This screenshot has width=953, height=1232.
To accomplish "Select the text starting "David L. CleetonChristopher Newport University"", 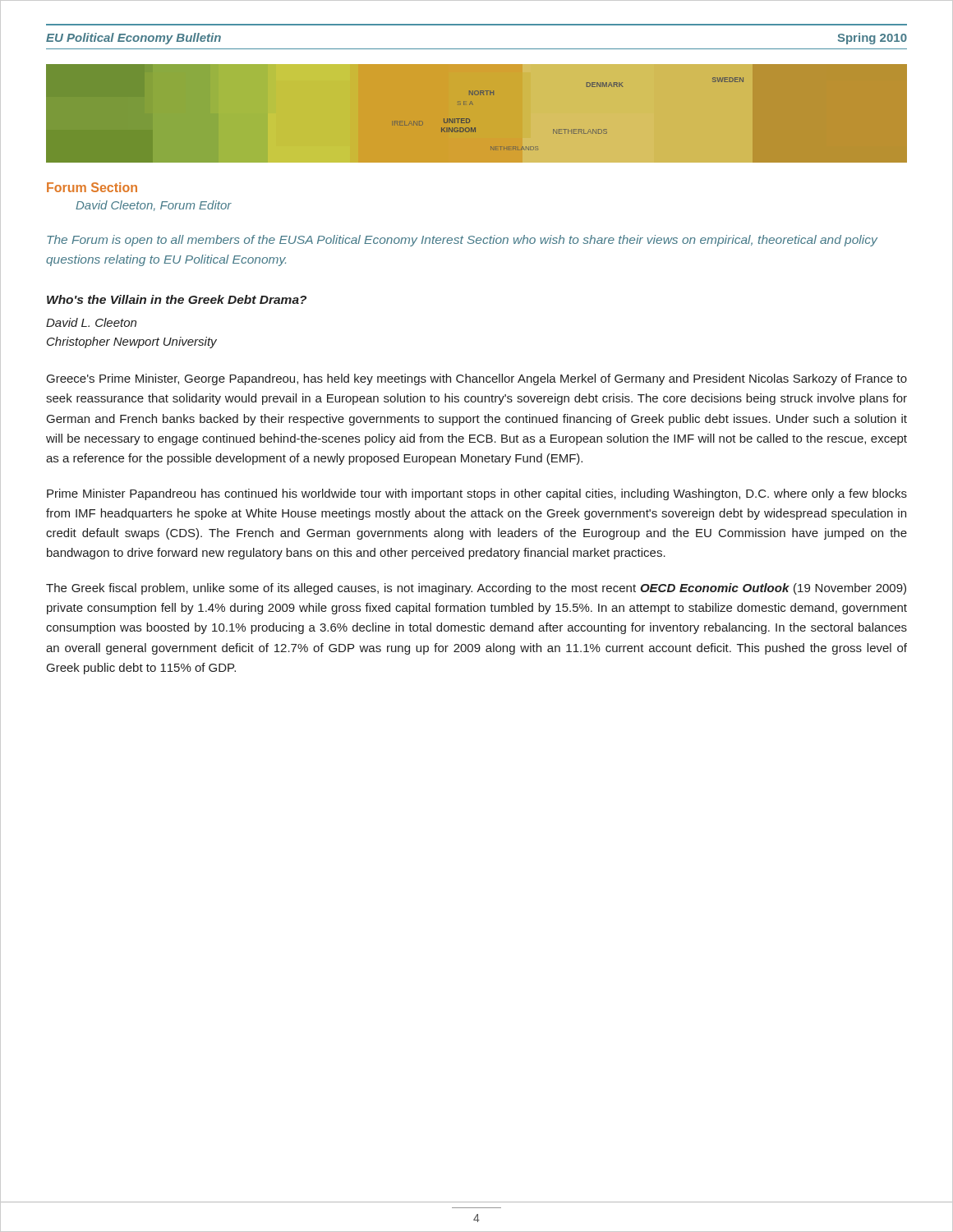I will pos(131,332).
